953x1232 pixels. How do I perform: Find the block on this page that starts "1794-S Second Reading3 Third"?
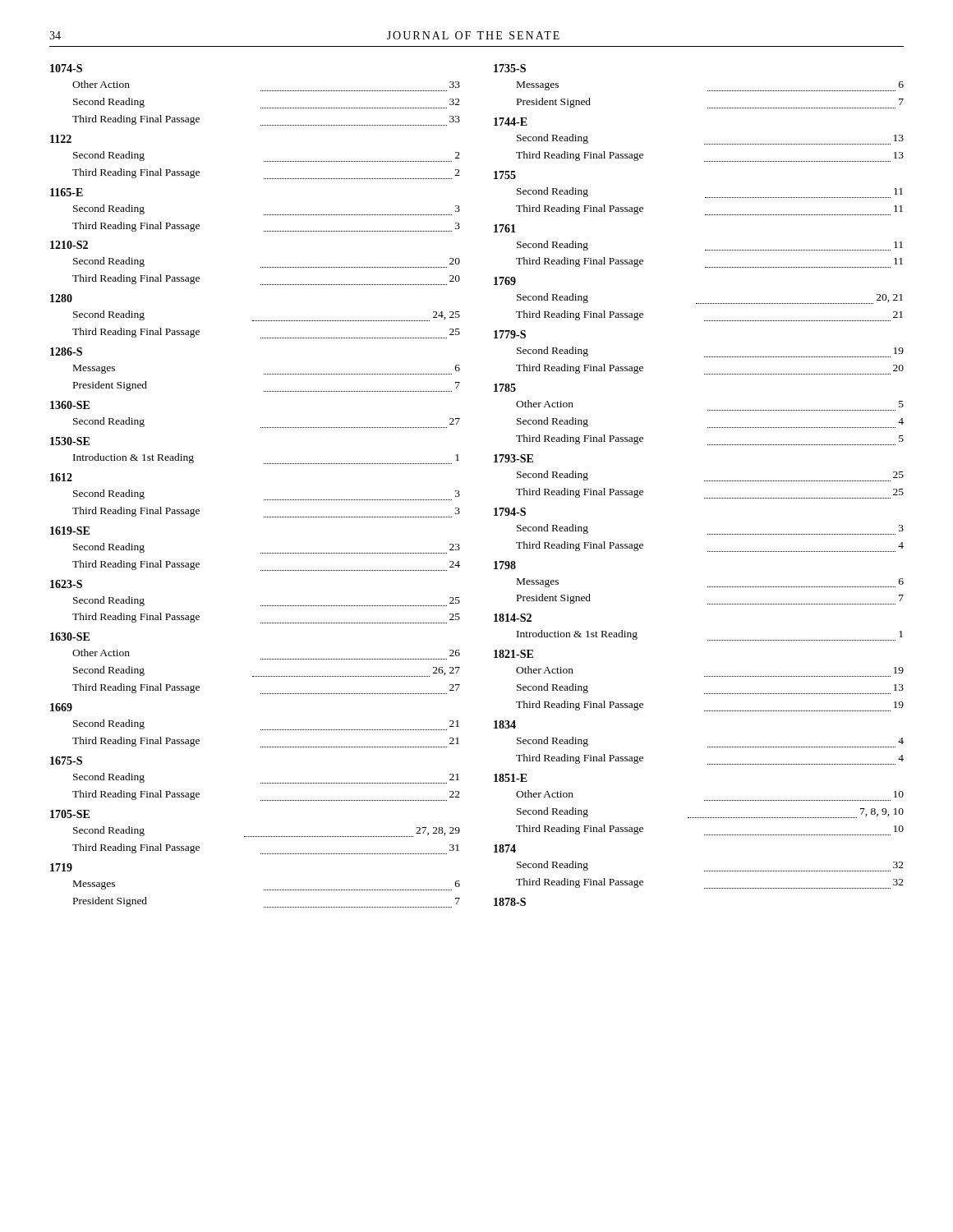(x=698, y=530)
